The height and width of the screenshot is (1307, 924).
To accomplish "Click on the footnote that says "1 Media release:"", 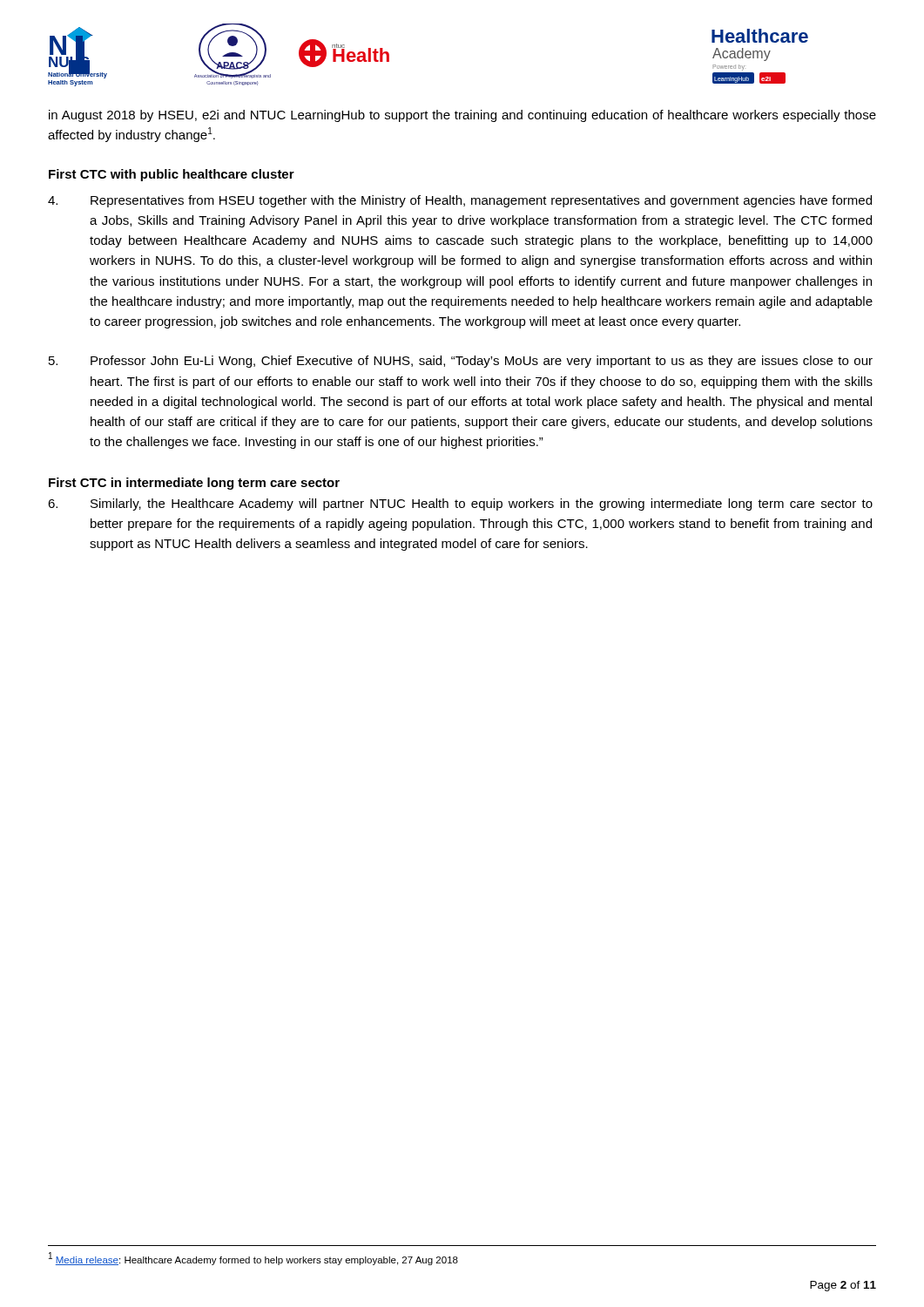I will point(462,1258).
